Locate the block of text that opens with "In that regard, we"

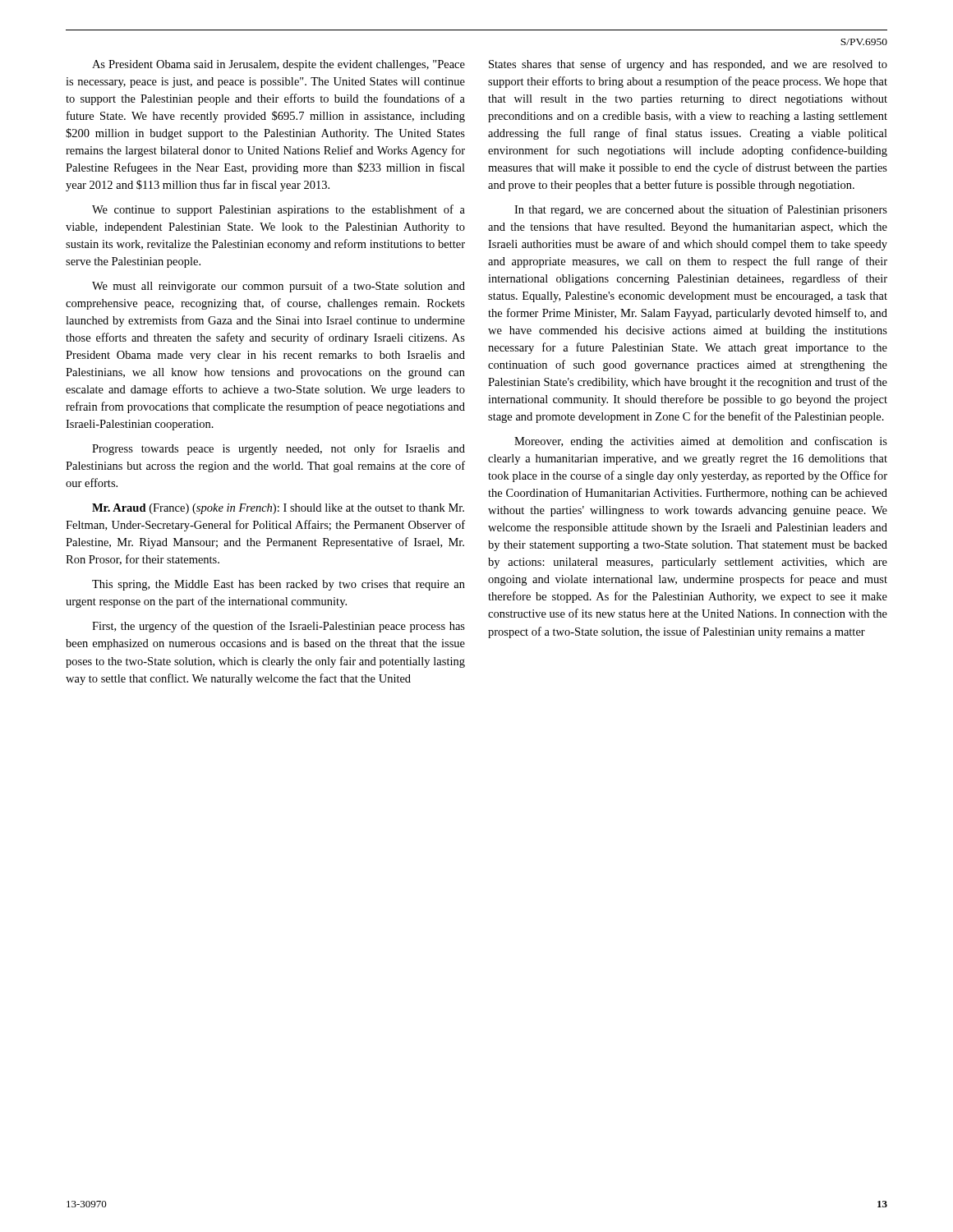coord(688,314)
